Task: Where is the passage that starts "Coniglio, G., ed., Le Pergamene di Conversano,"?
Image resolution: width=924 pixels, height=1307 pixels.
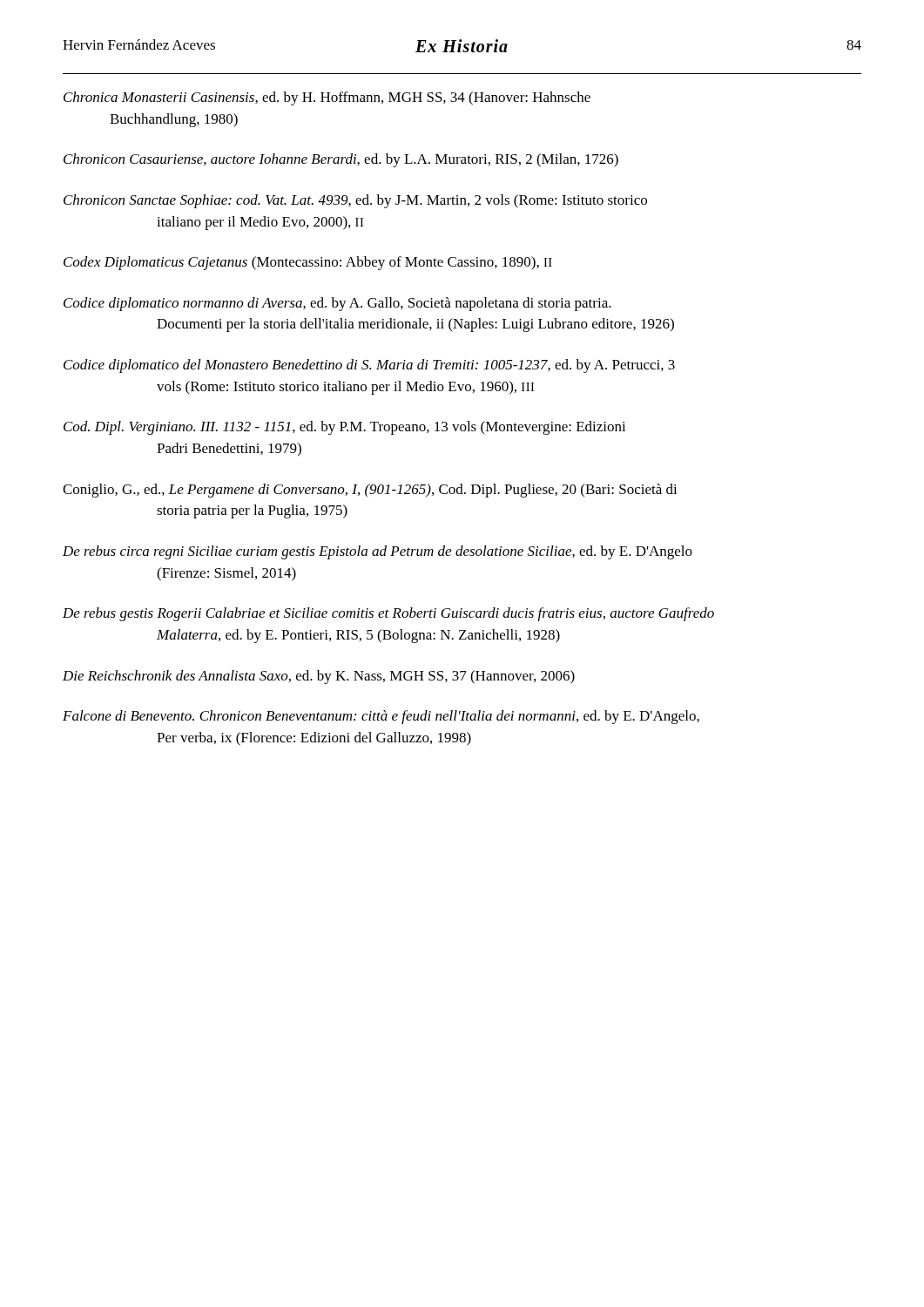Action: coord(462,501)
